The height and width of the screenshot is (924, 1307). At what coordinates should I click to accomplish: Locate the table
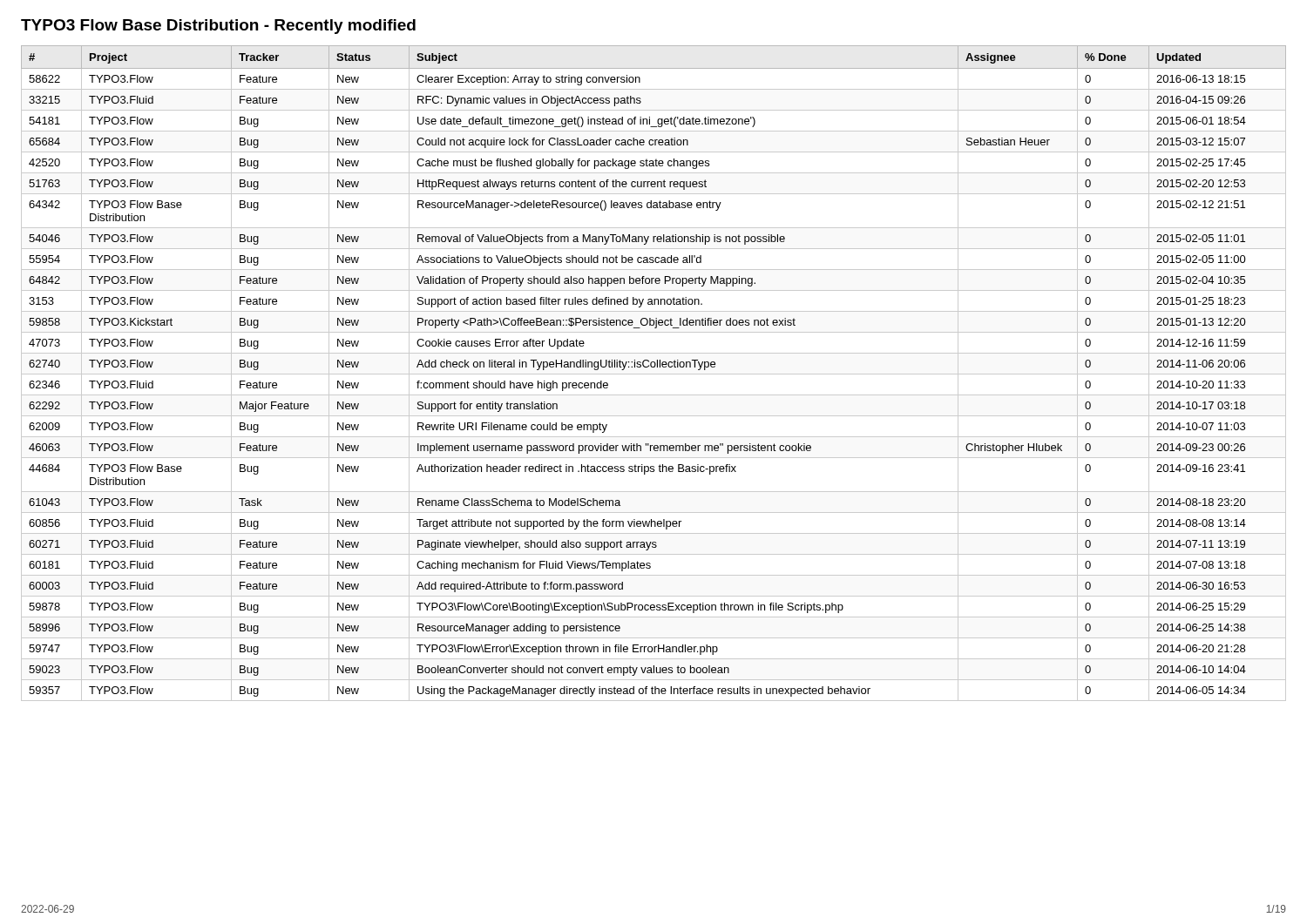tap(654, 373)
